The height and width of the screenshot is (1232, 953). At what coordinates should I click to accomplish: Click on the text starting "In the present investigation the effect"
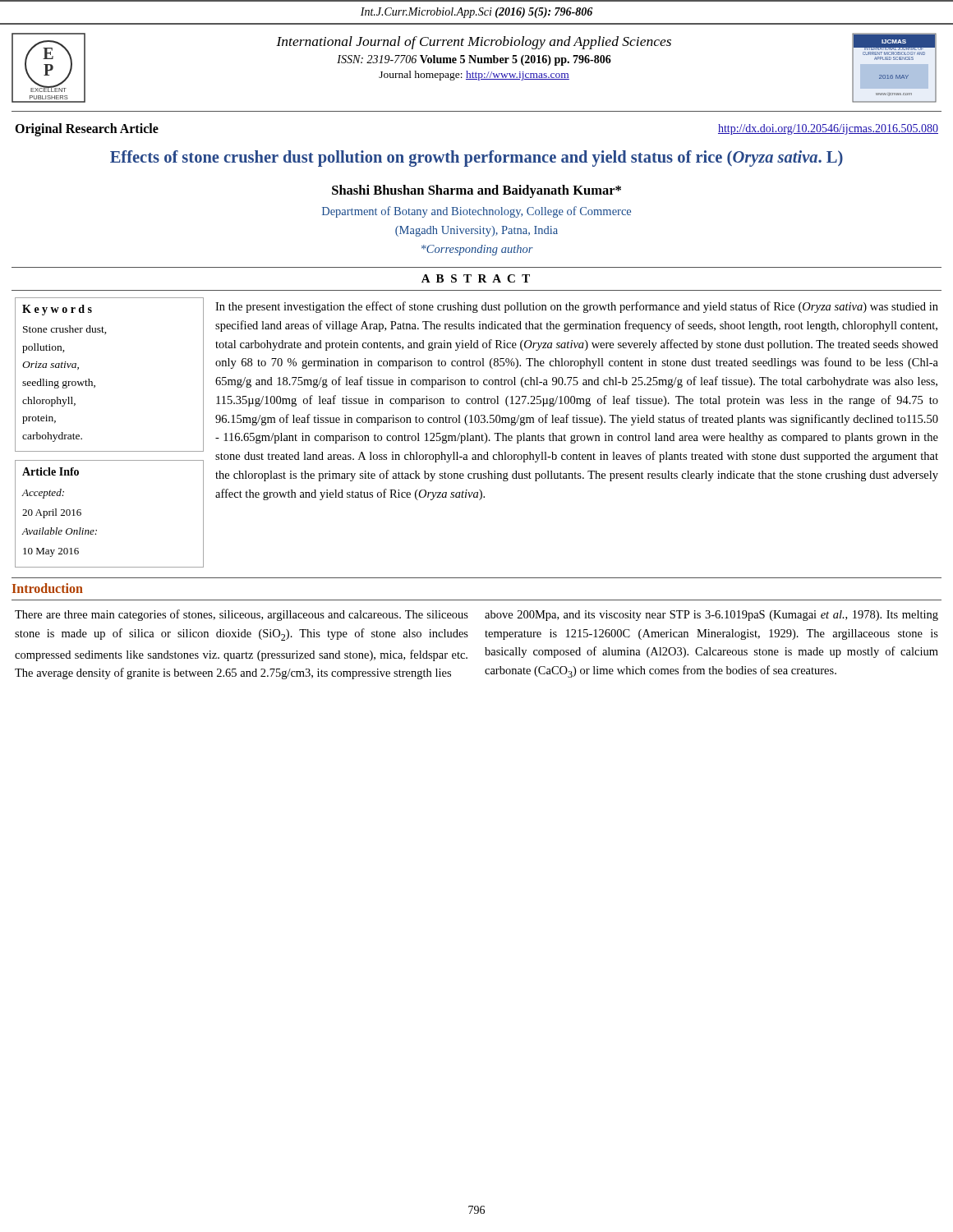click(577, 400)
